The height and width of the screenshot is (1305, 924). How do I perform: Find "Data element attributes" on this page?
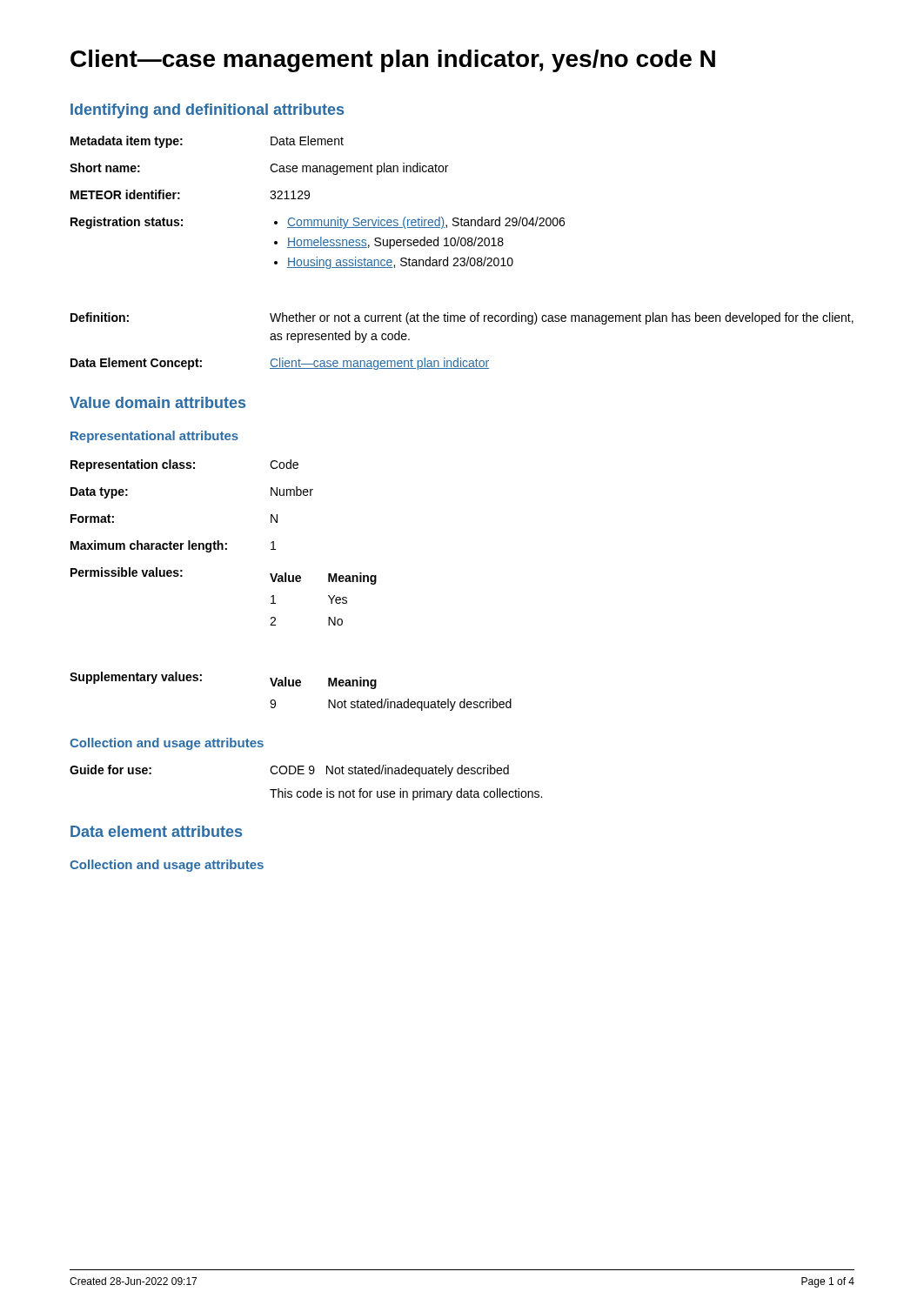pyautogui.click(x=156, y=831)
